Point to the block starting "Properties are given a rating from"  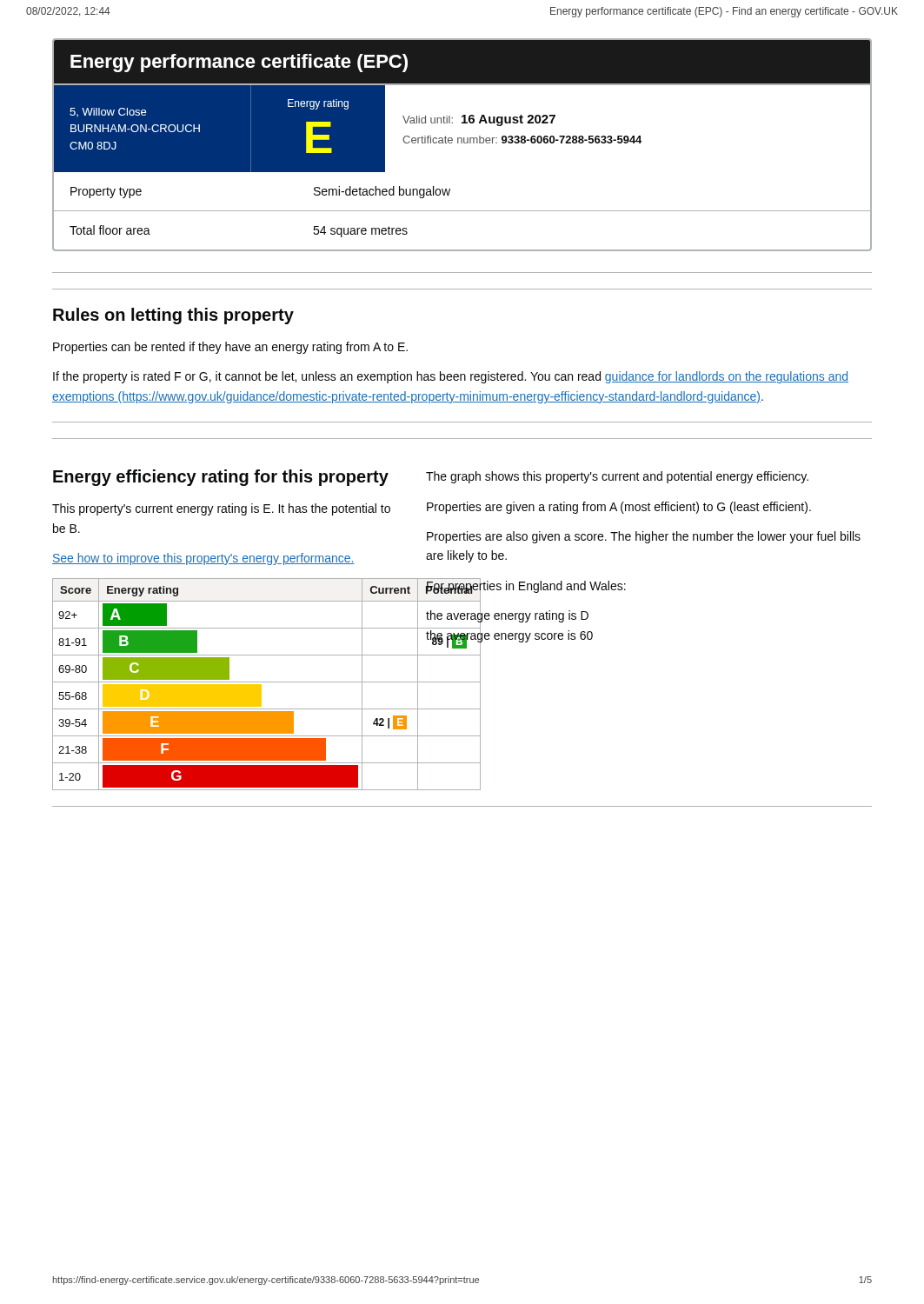pyautogui.click(x=649, y=507)
